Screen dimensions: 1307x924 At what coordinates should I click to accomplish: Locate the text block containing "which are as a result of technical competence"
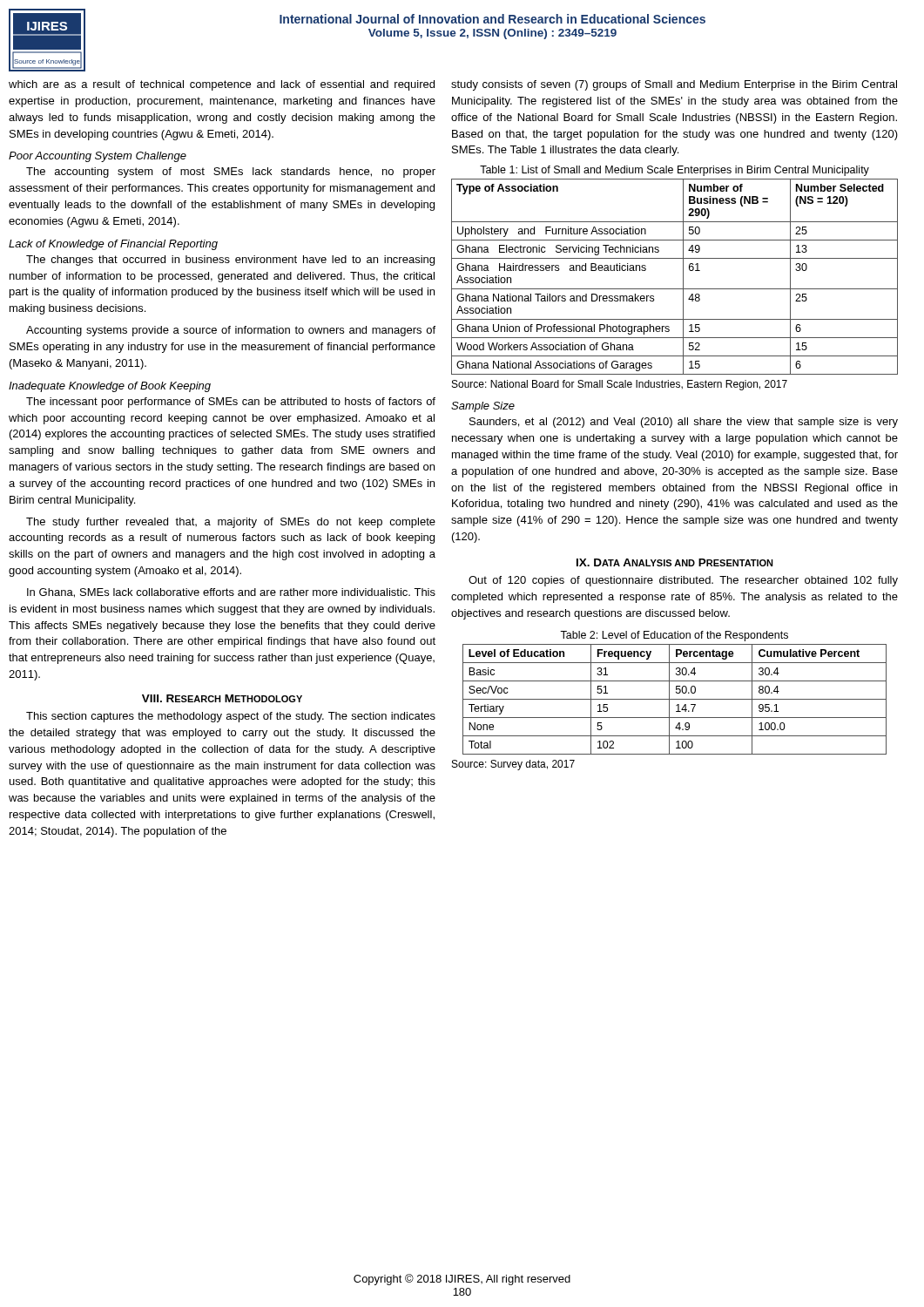click(222, 109)
